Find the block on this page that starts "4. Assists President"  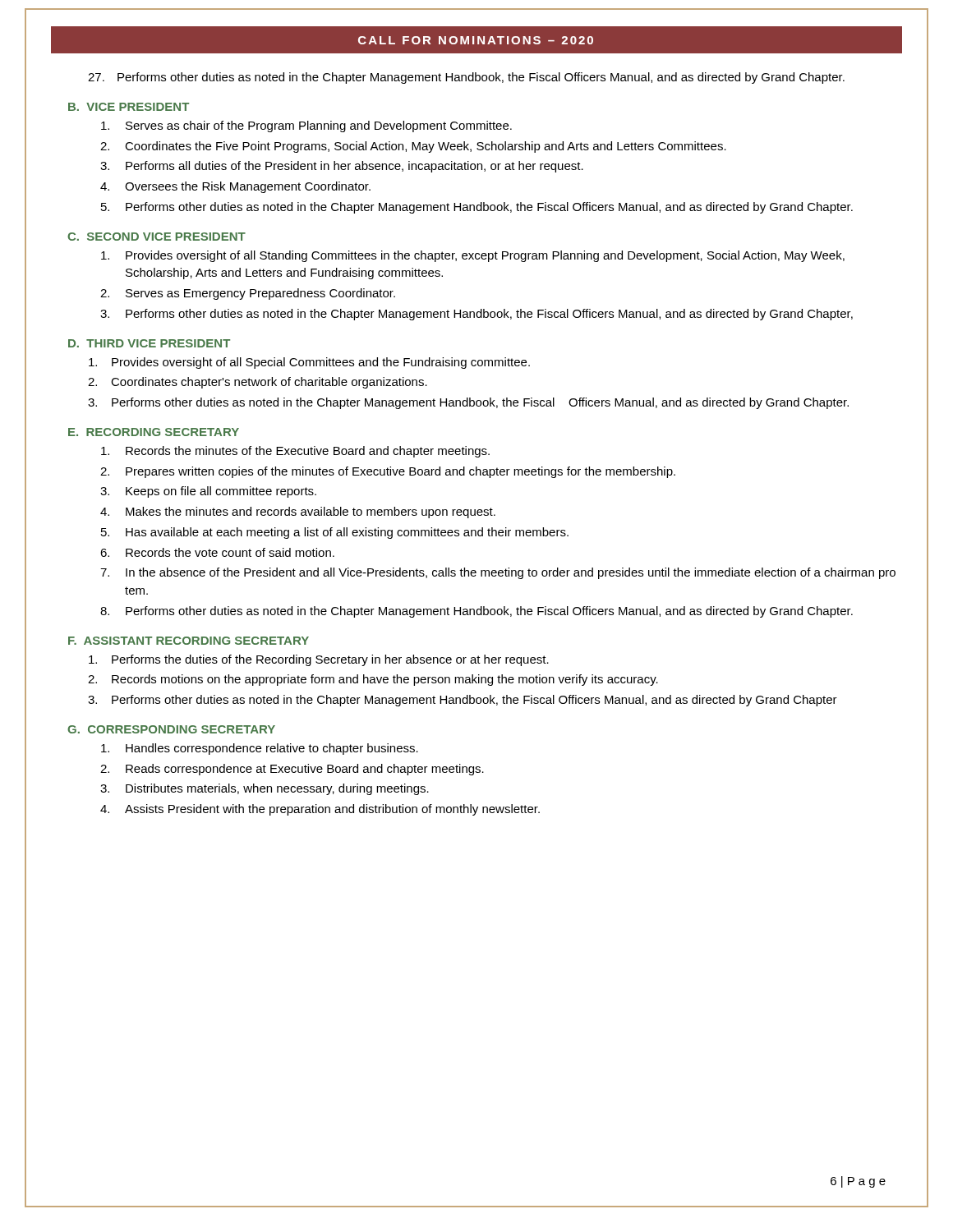click(320, 809)
